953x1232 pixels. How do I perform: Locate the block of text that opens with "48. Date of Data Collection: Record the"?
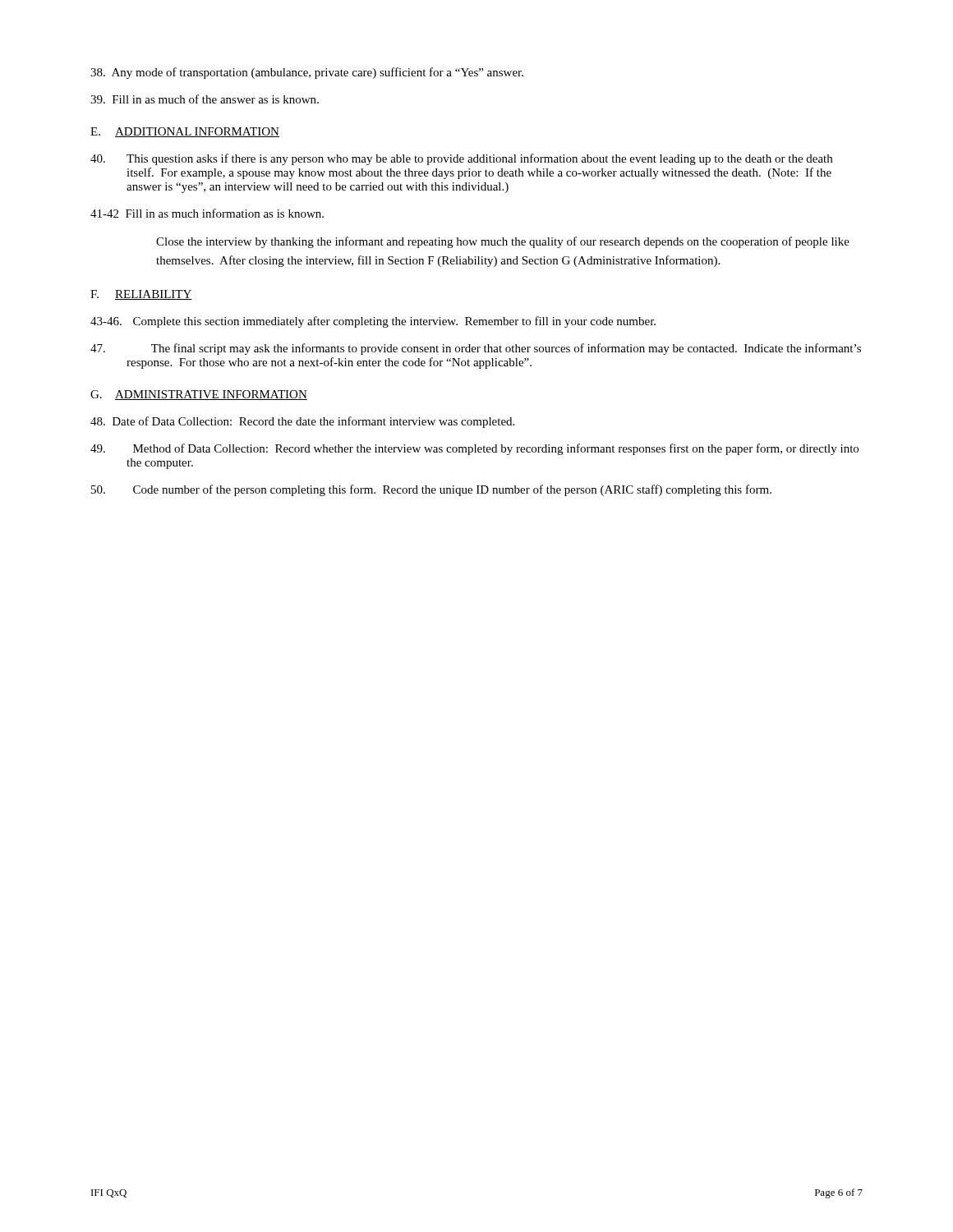click(476, 422)
